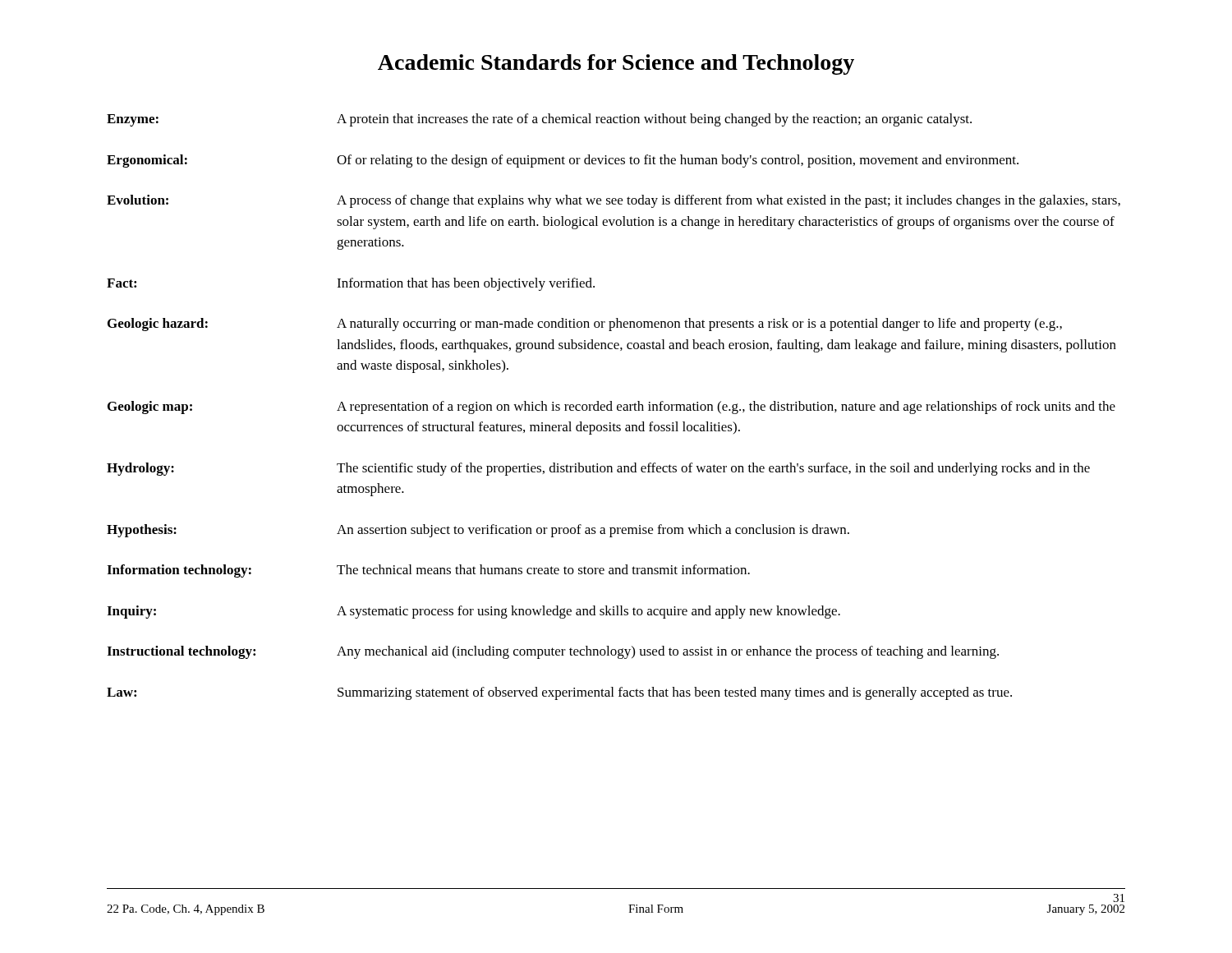Select the text block starting "Geologic hazard: A naturally occurring or"
Viewport: 1232px width, 953px height.
pos(616,344)
